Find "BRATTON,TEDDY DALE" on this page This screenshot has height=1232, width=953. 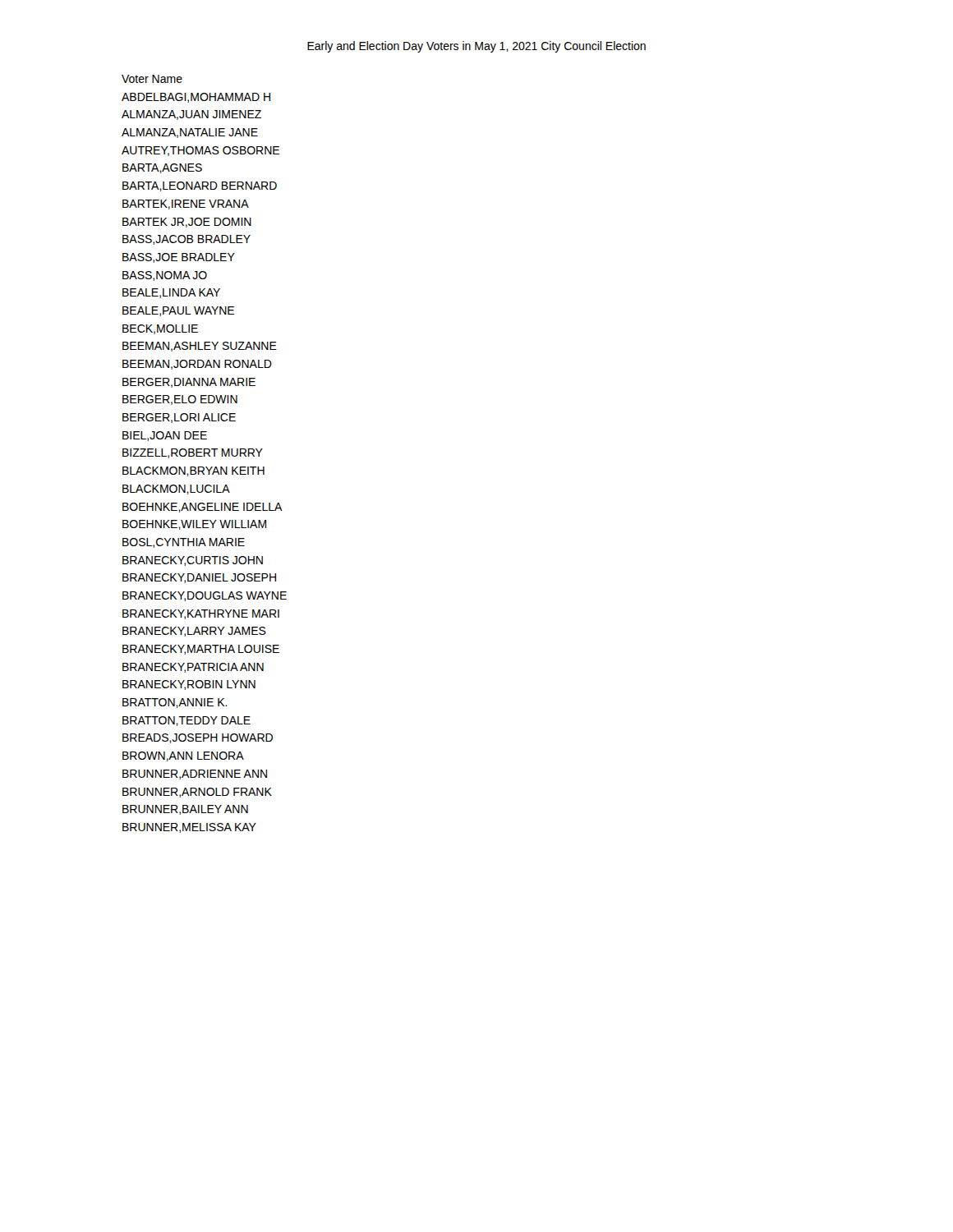pos(186,720)
